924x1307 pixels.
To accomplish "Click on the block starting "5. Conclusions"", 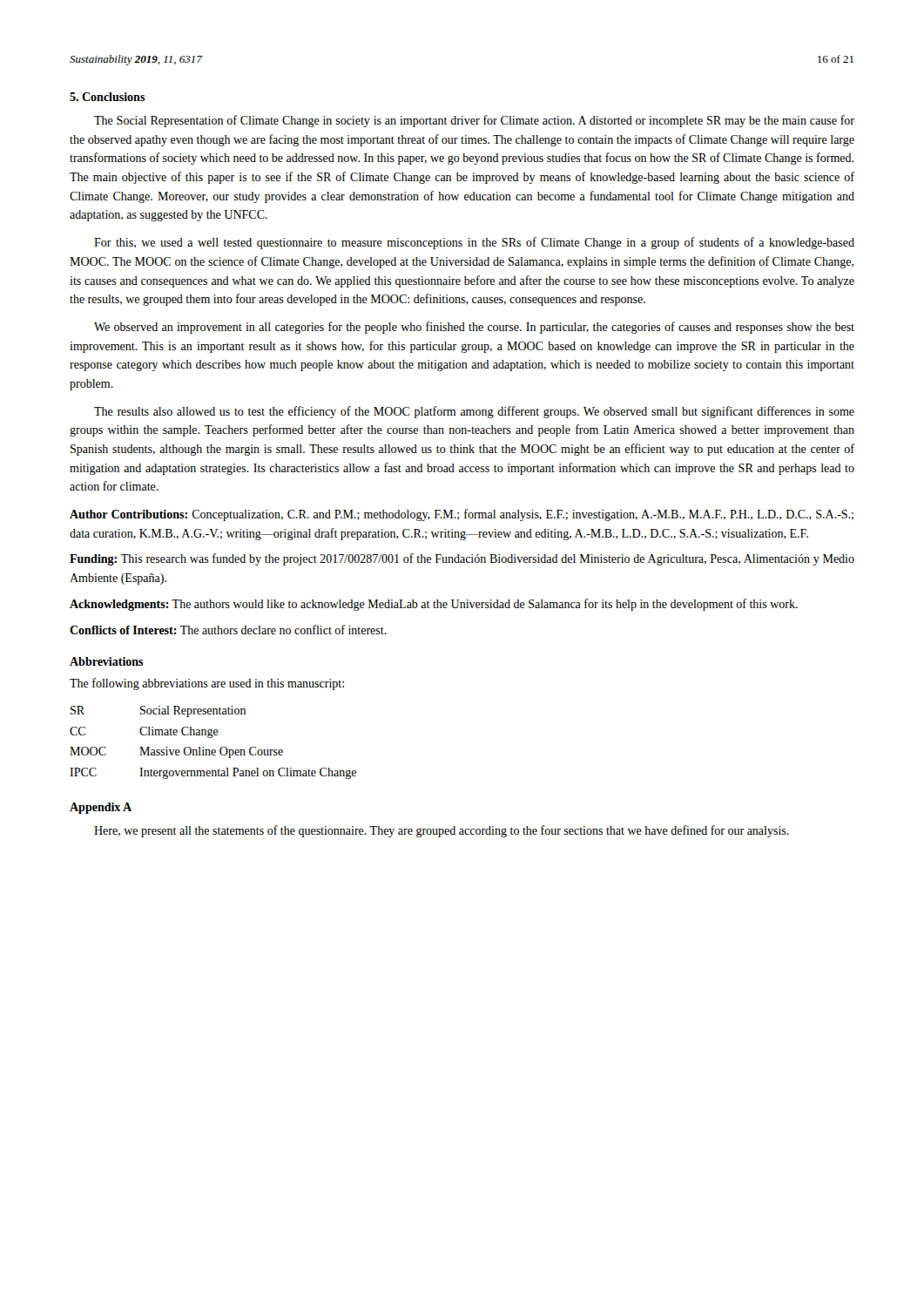I will [x=107, y=97].
